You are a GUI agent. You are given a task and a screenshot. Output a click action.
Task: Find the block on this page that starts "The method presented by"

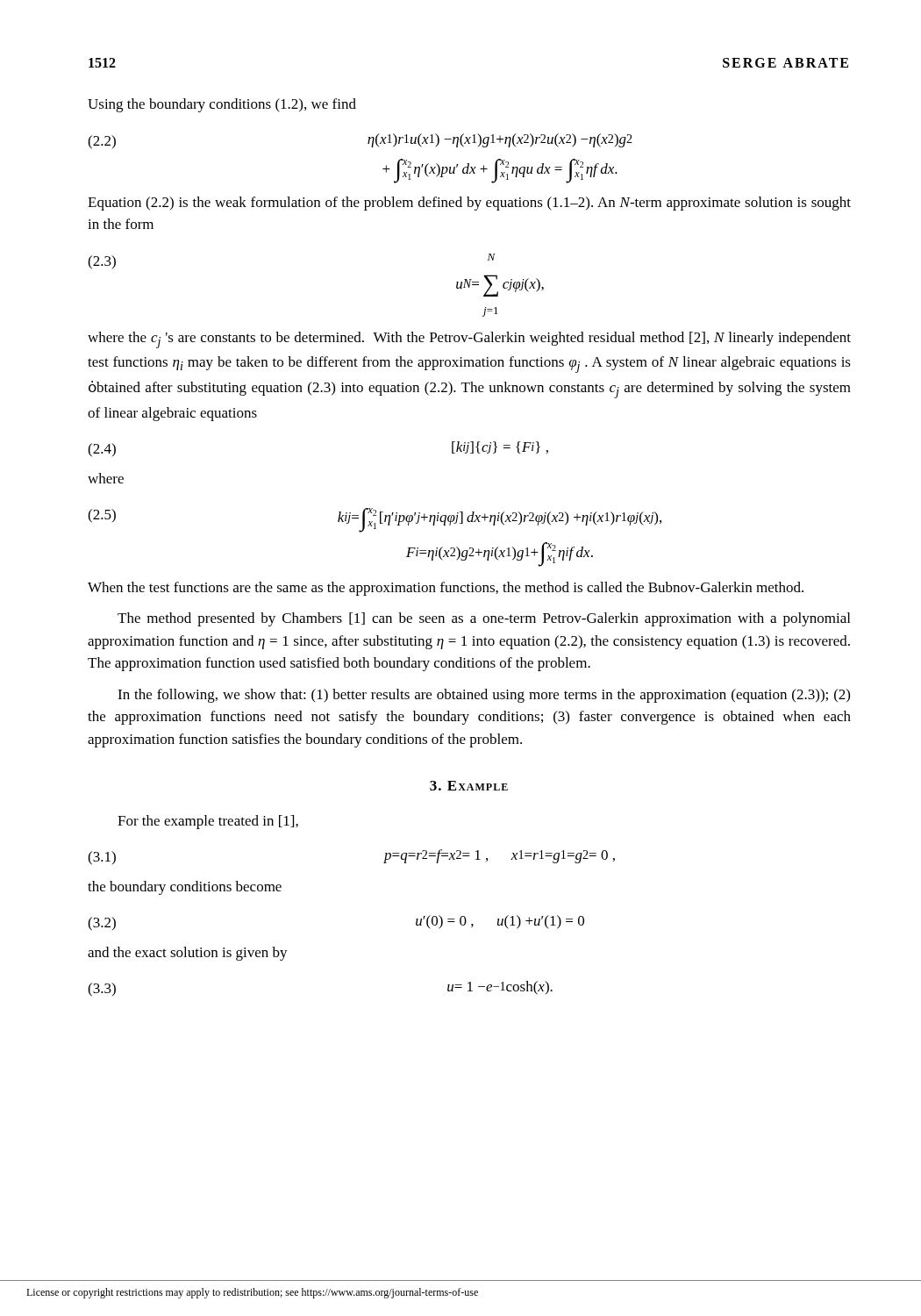click(x=469, y=641)
